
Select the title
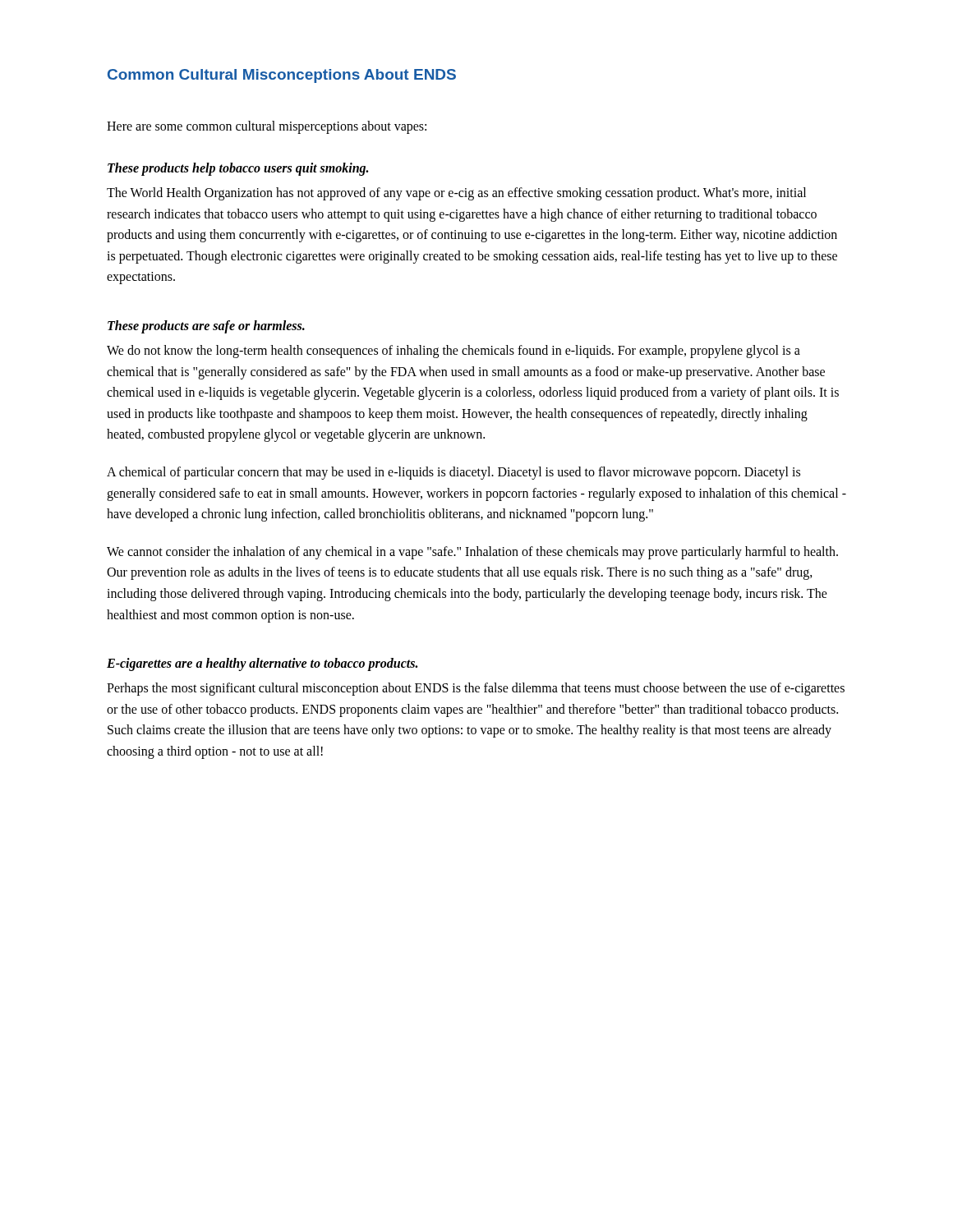click(x=282, y=74)
